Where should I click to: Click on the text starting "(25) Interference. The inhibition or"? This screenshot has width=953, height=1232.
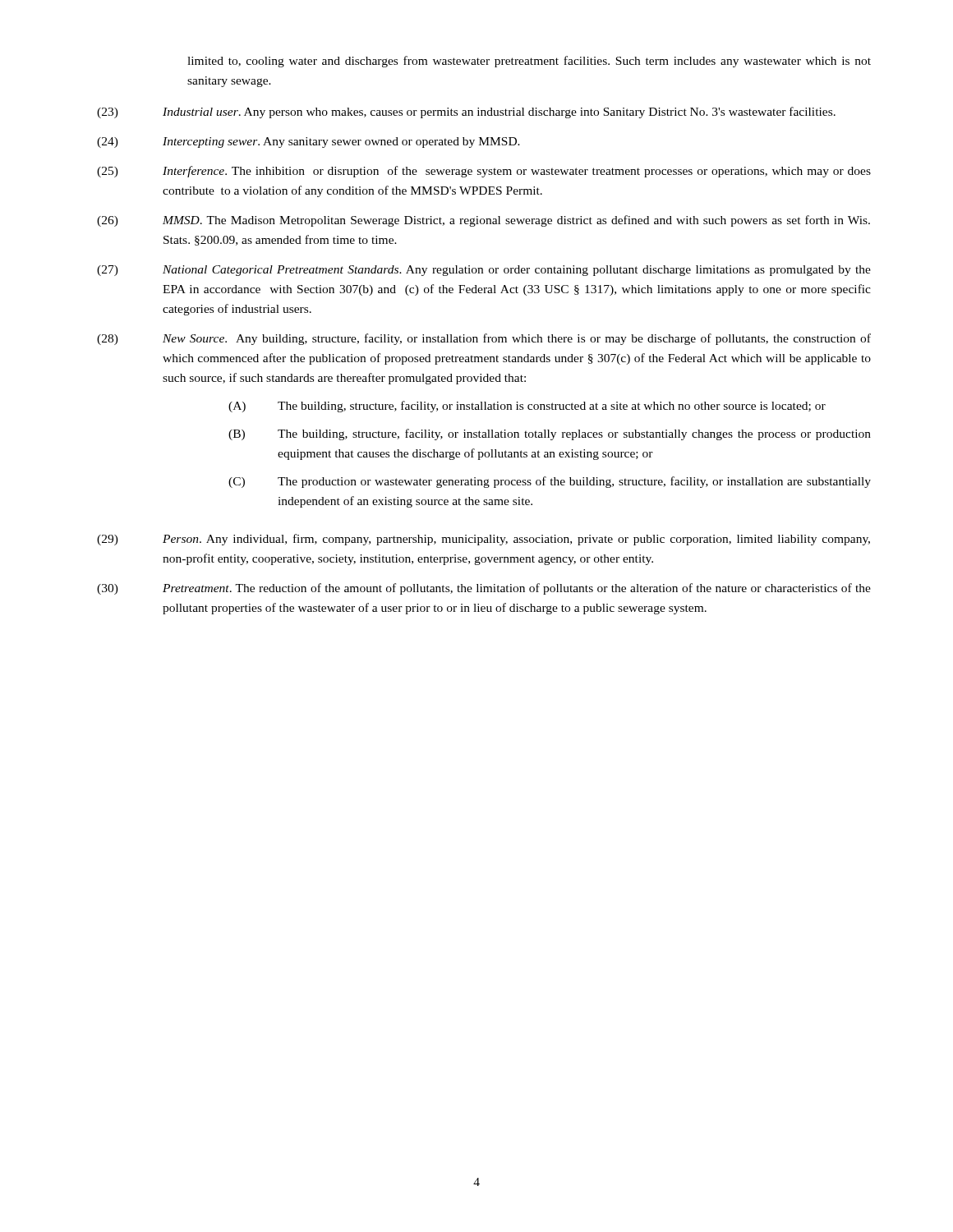484,181
